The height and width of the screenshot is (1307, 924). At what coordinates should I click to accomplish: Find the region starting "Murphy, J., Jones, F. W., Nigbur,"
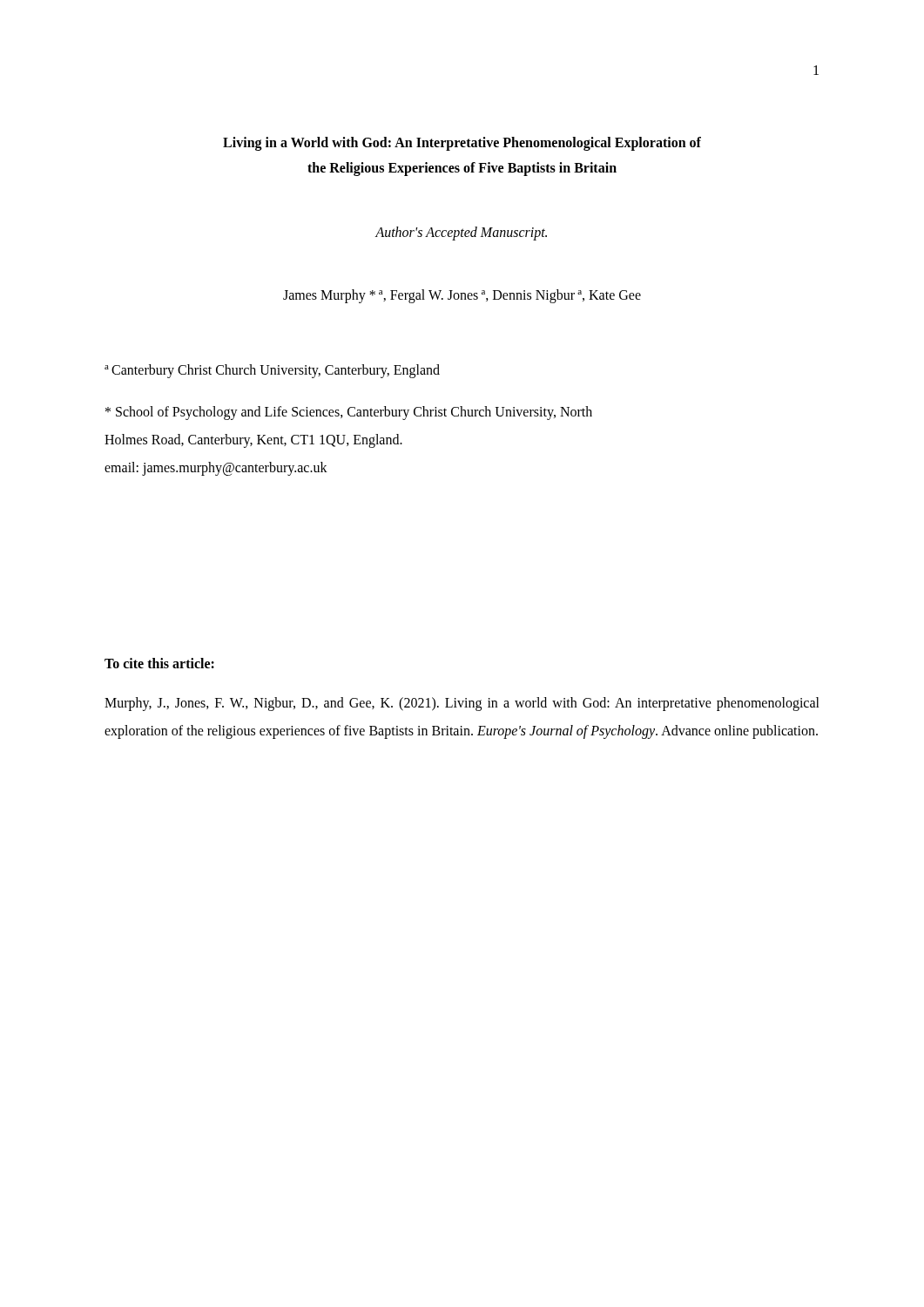click(462, 717)
